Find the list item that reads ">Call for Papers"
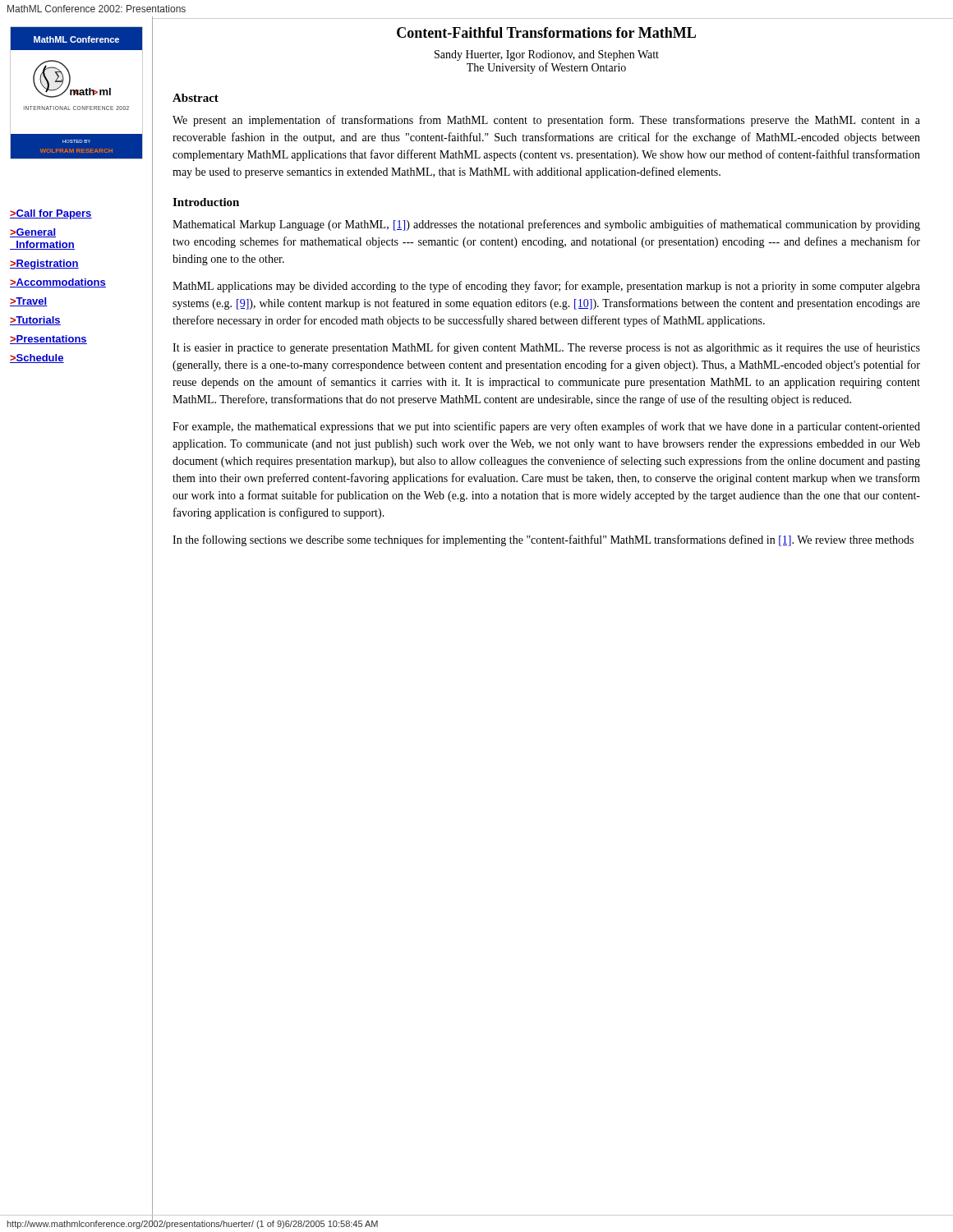 [x=76, y=213]
